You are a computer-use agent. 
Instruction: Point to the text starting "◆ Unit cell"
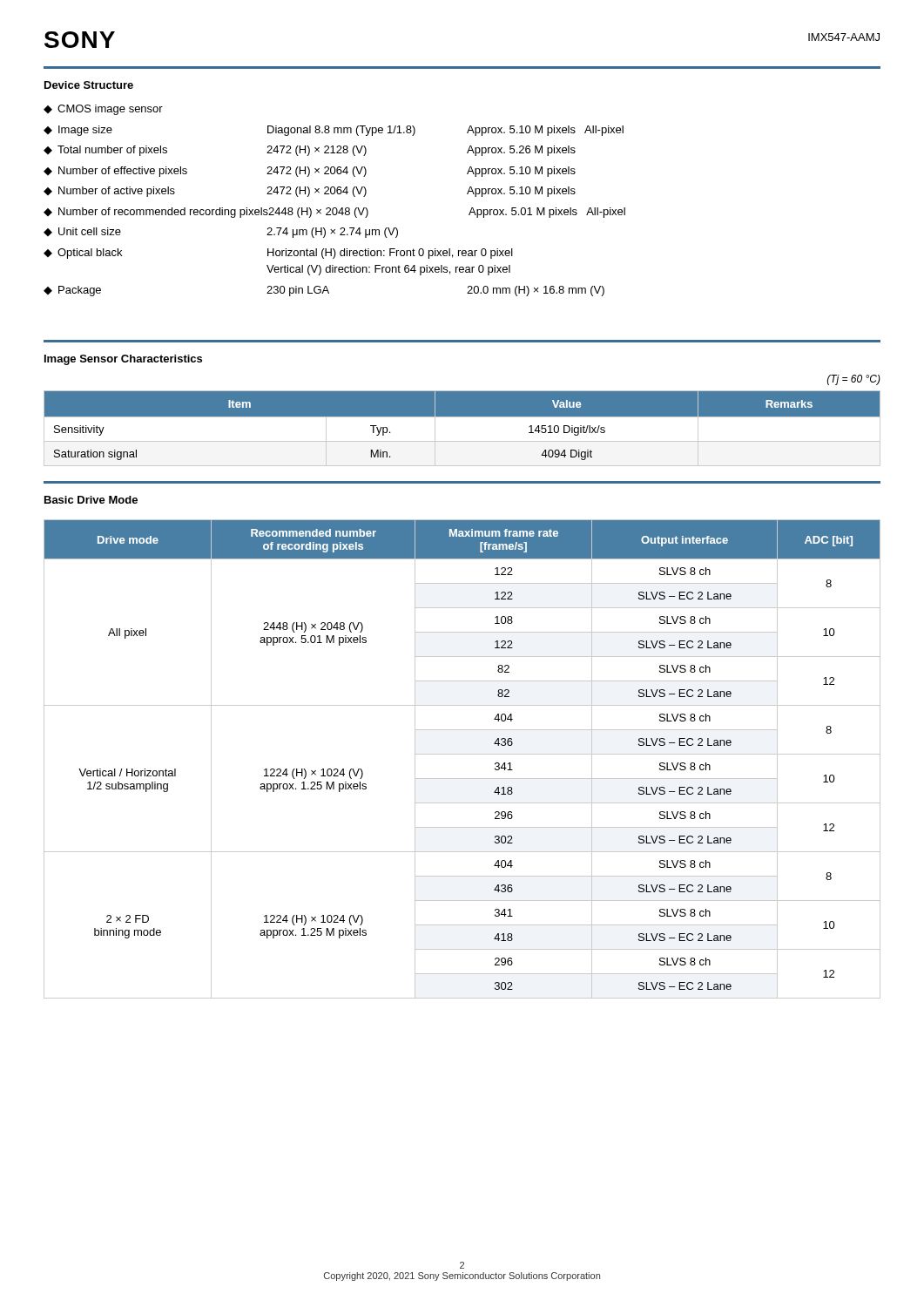[255, 232]
